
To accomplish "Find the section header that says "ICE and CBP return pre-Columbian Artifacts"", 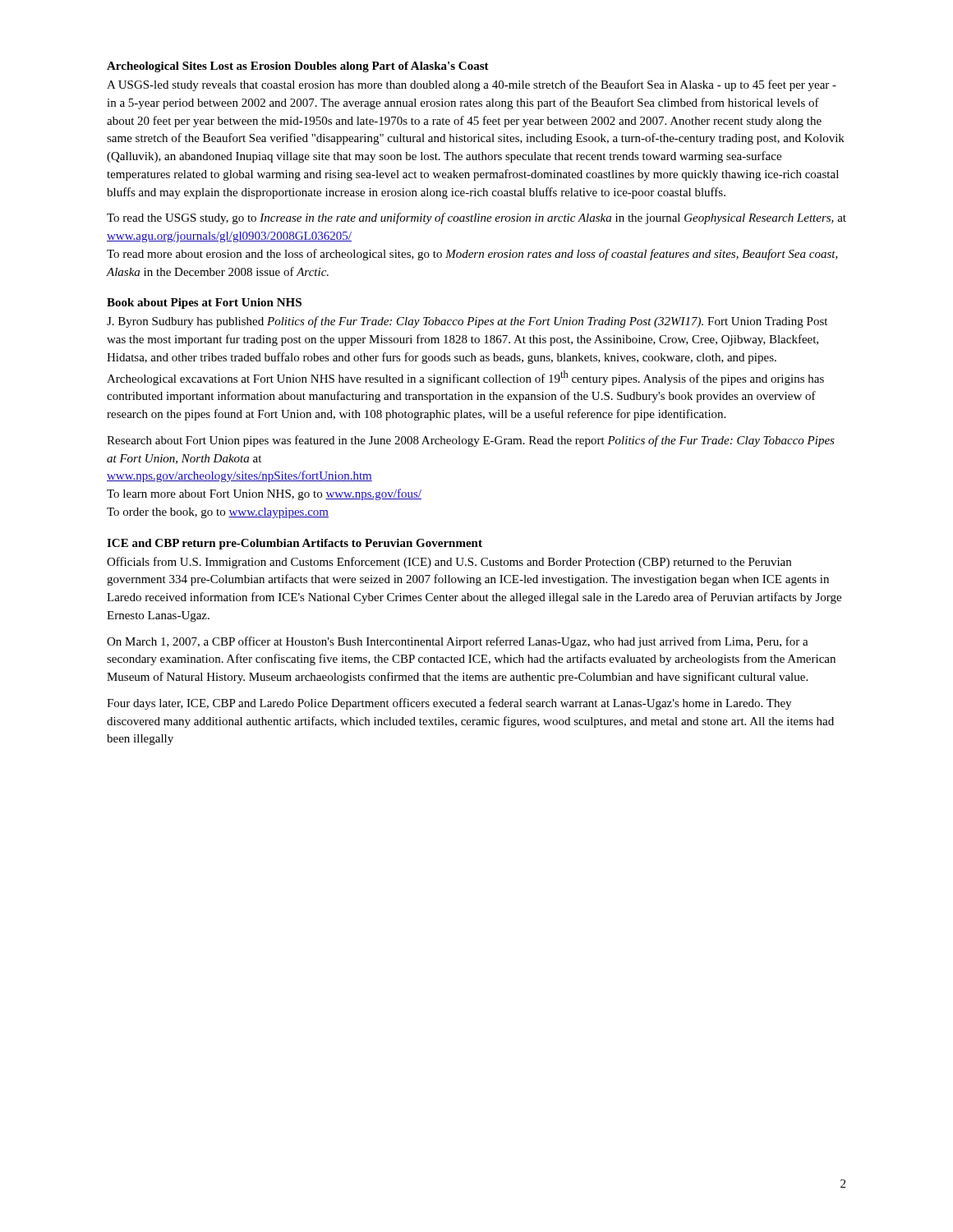I will [295, 543].
